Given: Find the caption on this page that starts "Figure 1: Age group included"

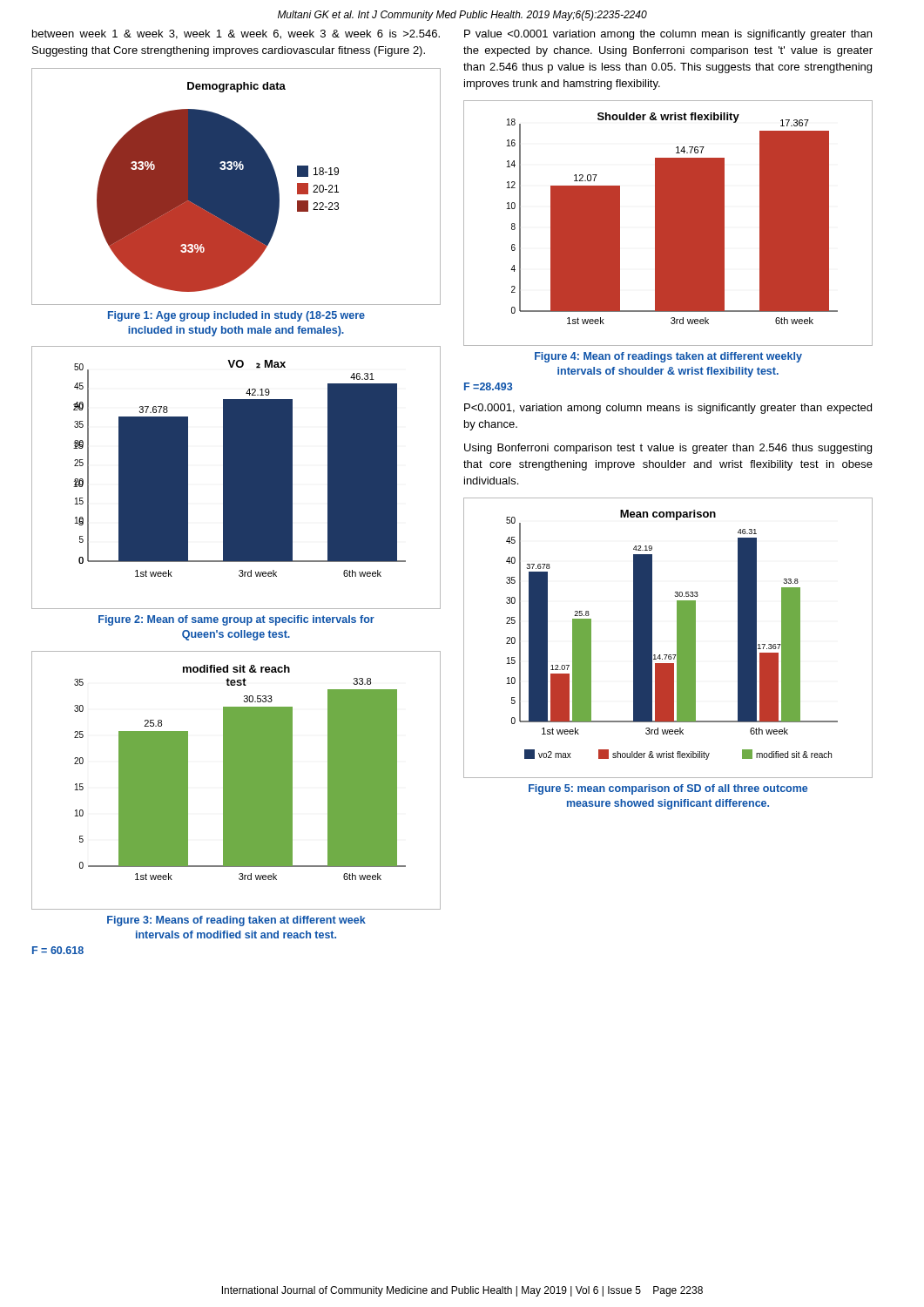Looking at the screenshot, I should click(x=236, y=323).
